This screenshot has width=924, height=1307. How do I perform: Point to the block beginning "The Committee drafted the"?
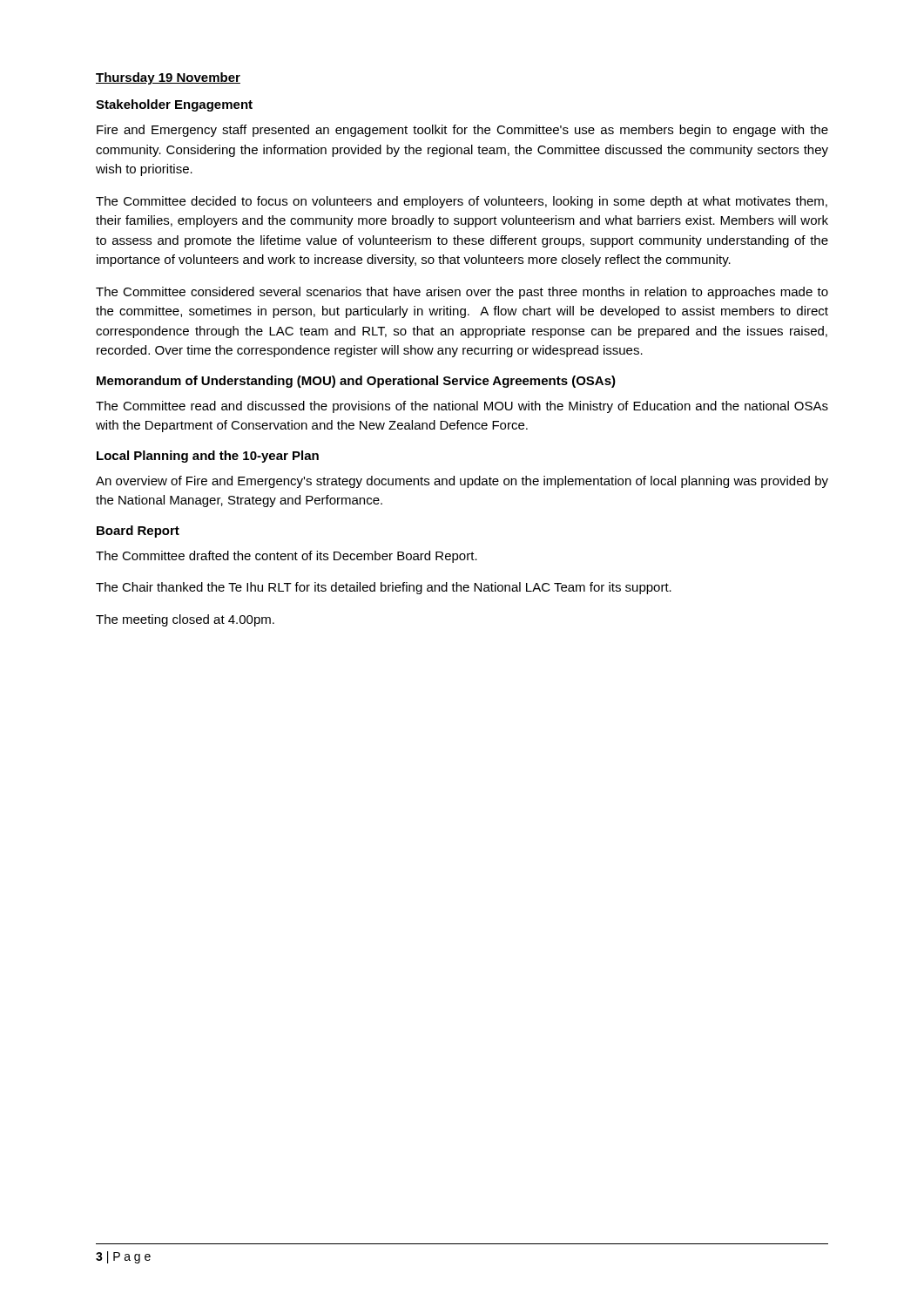(287, 555)
